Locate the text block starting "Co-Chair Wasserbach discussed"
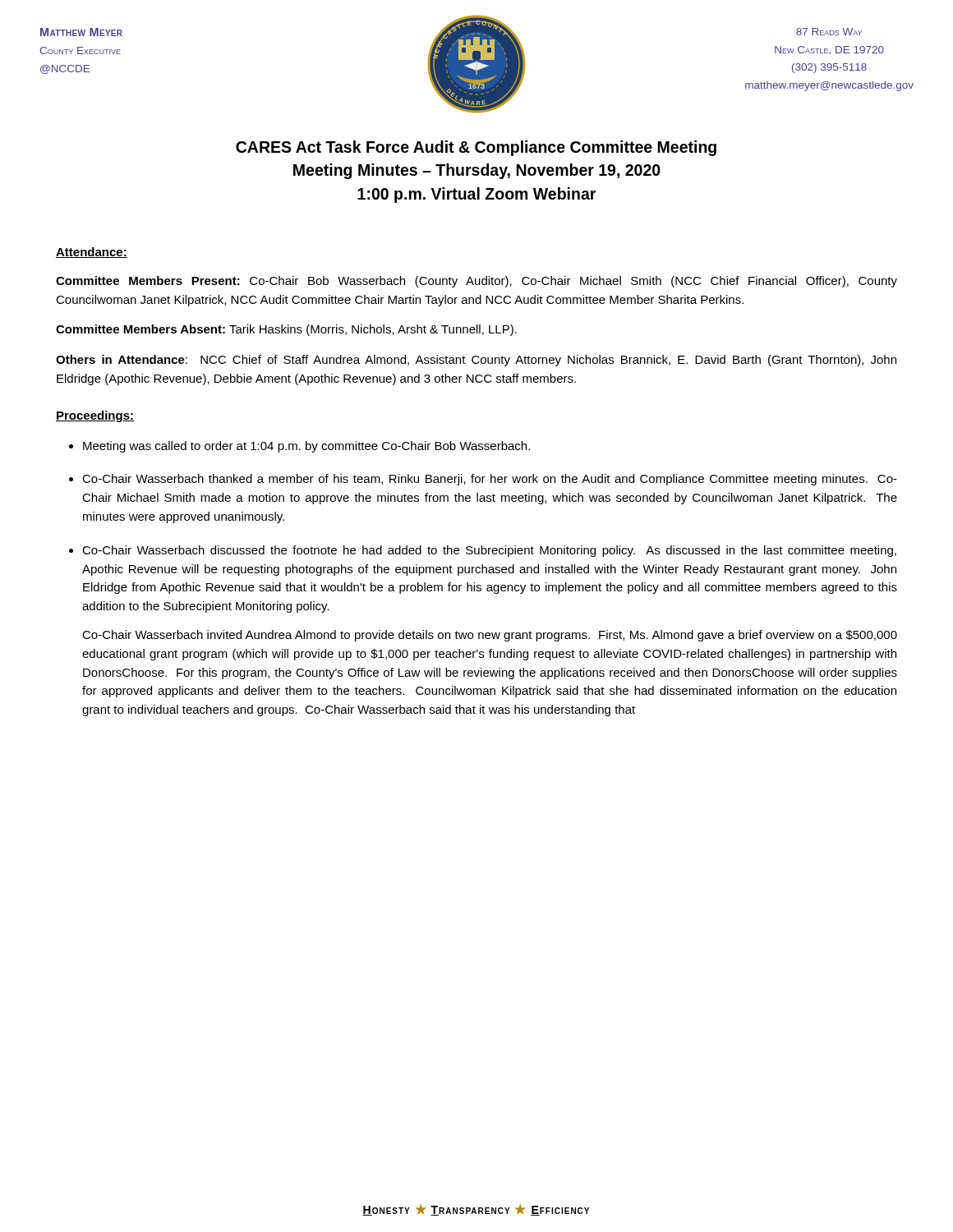 (x=490, y=630)
